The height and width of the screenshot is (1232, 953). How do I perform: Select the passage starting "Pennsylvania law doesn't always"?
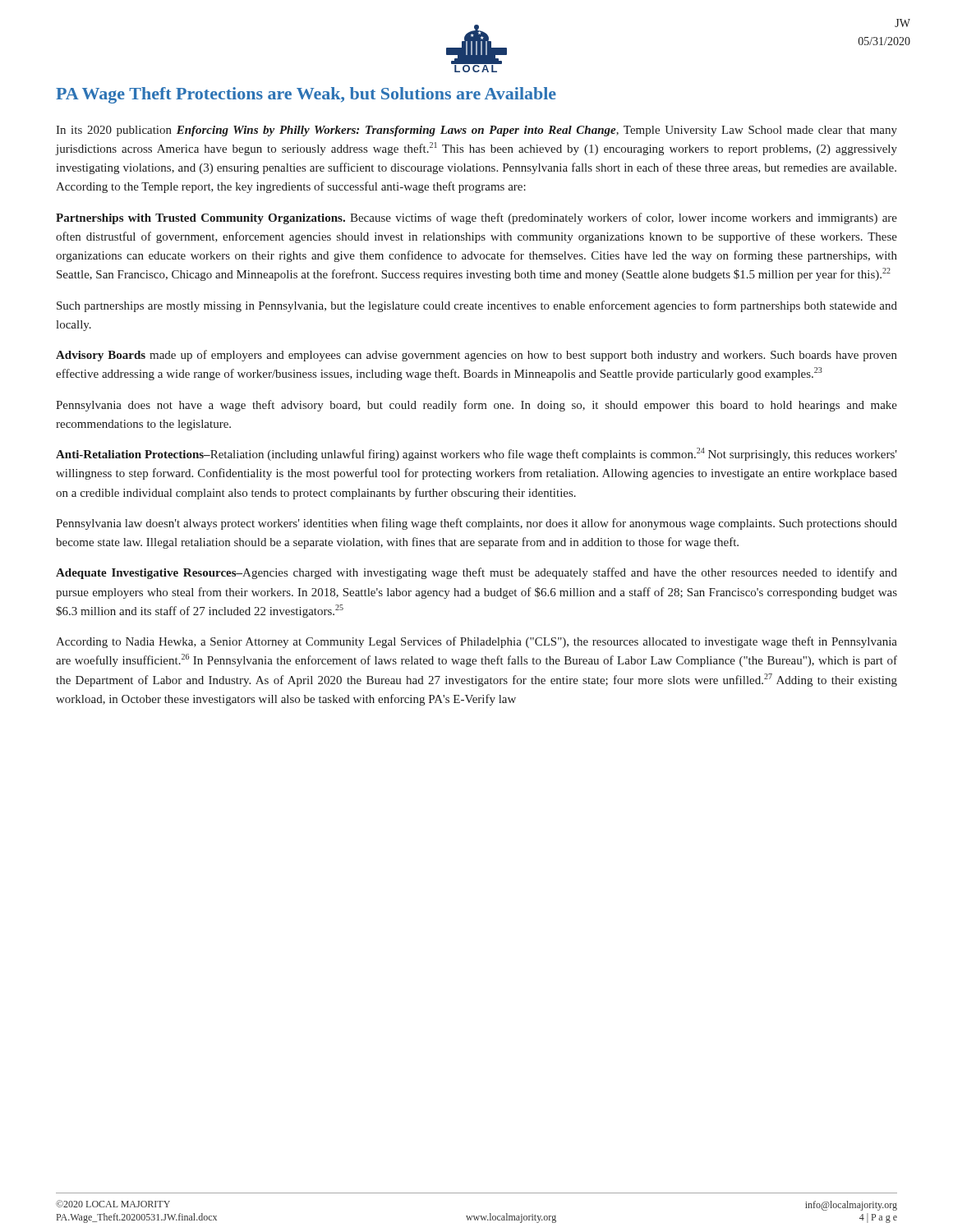tap(476, 533)
